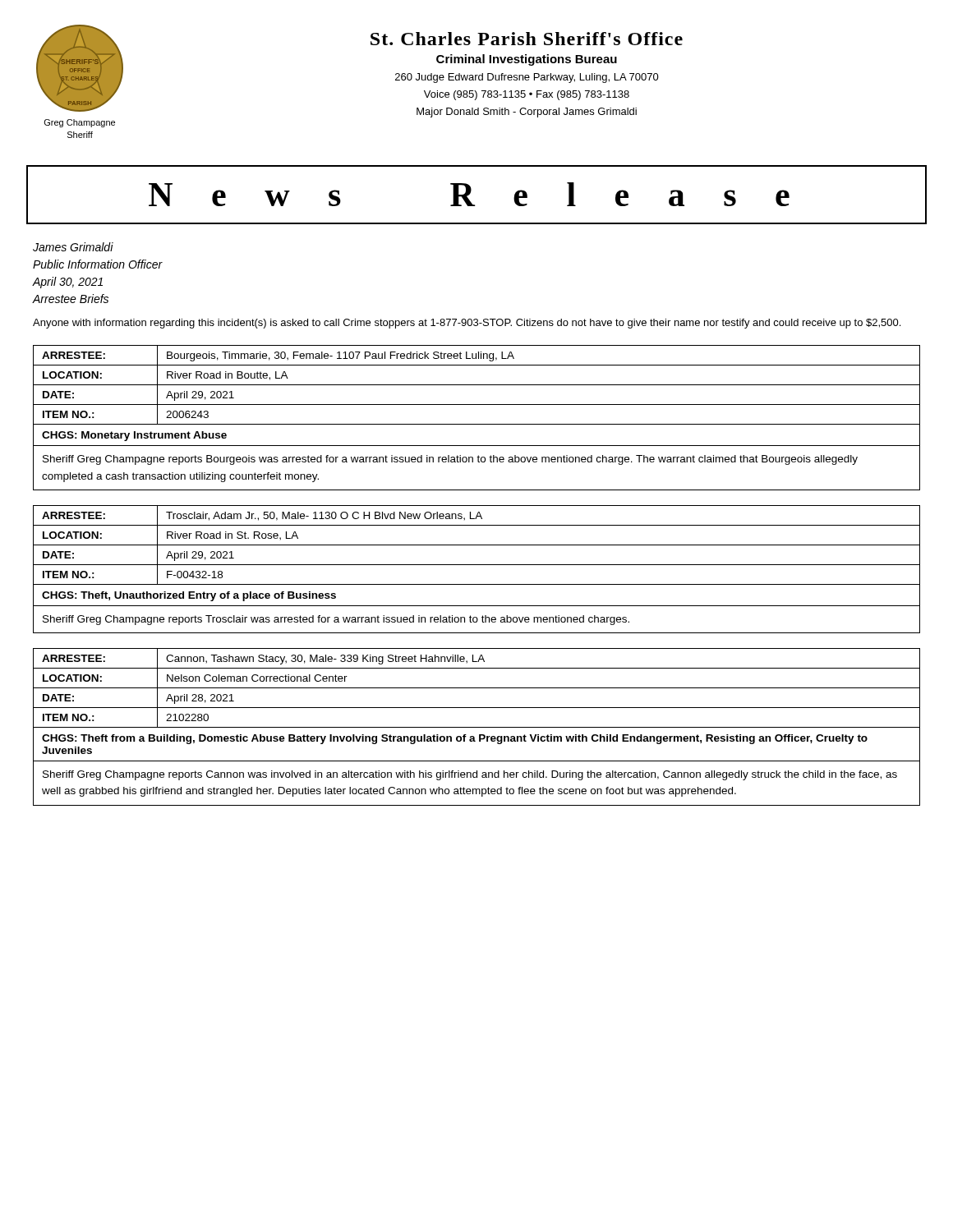
Task: Locate the title that says "St. Charles Parish Sheriff's Office"
Action: pos(527,39)
